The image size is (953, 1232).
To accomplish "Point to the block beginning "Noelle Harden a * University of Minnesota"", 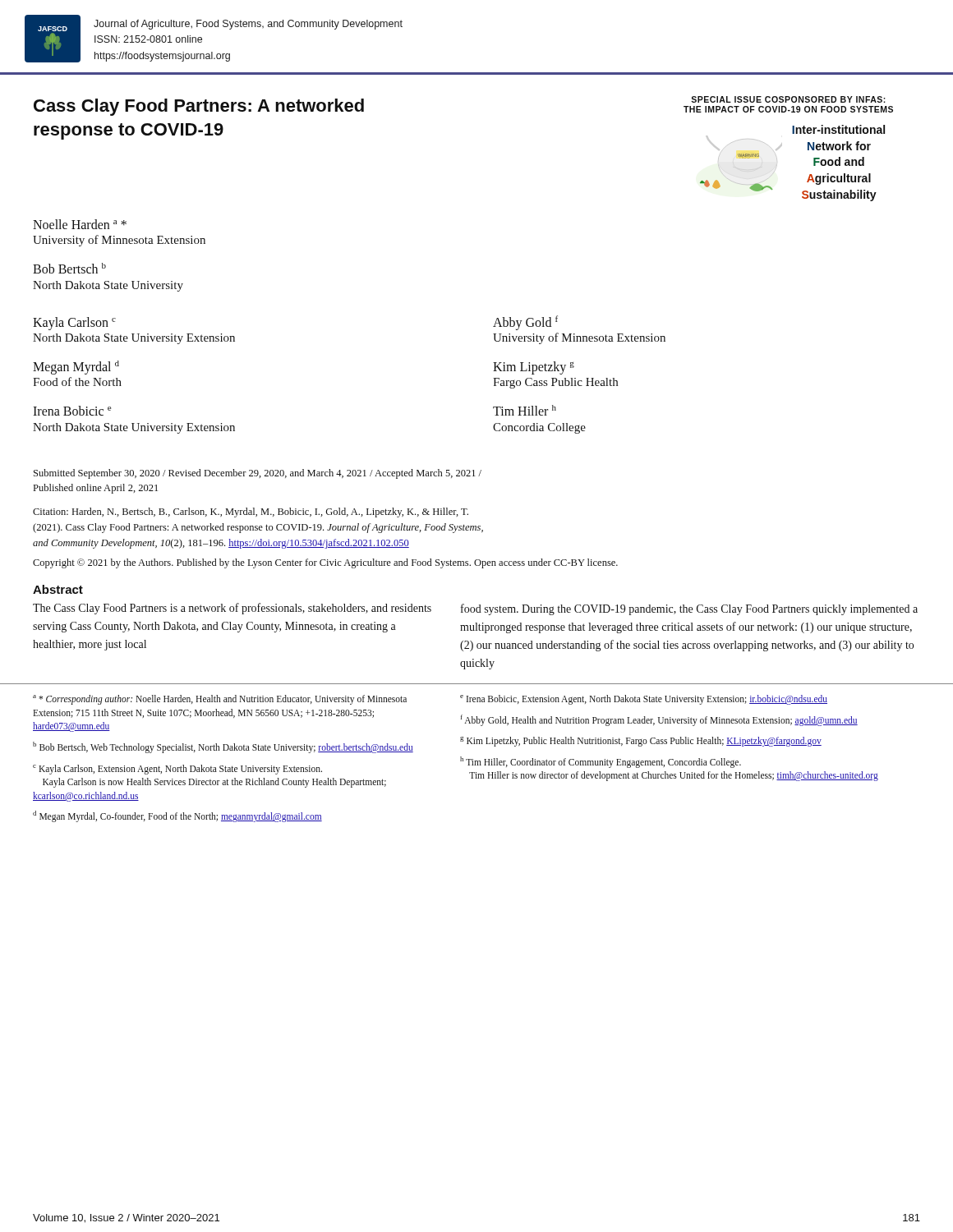I will pos(80,224).
